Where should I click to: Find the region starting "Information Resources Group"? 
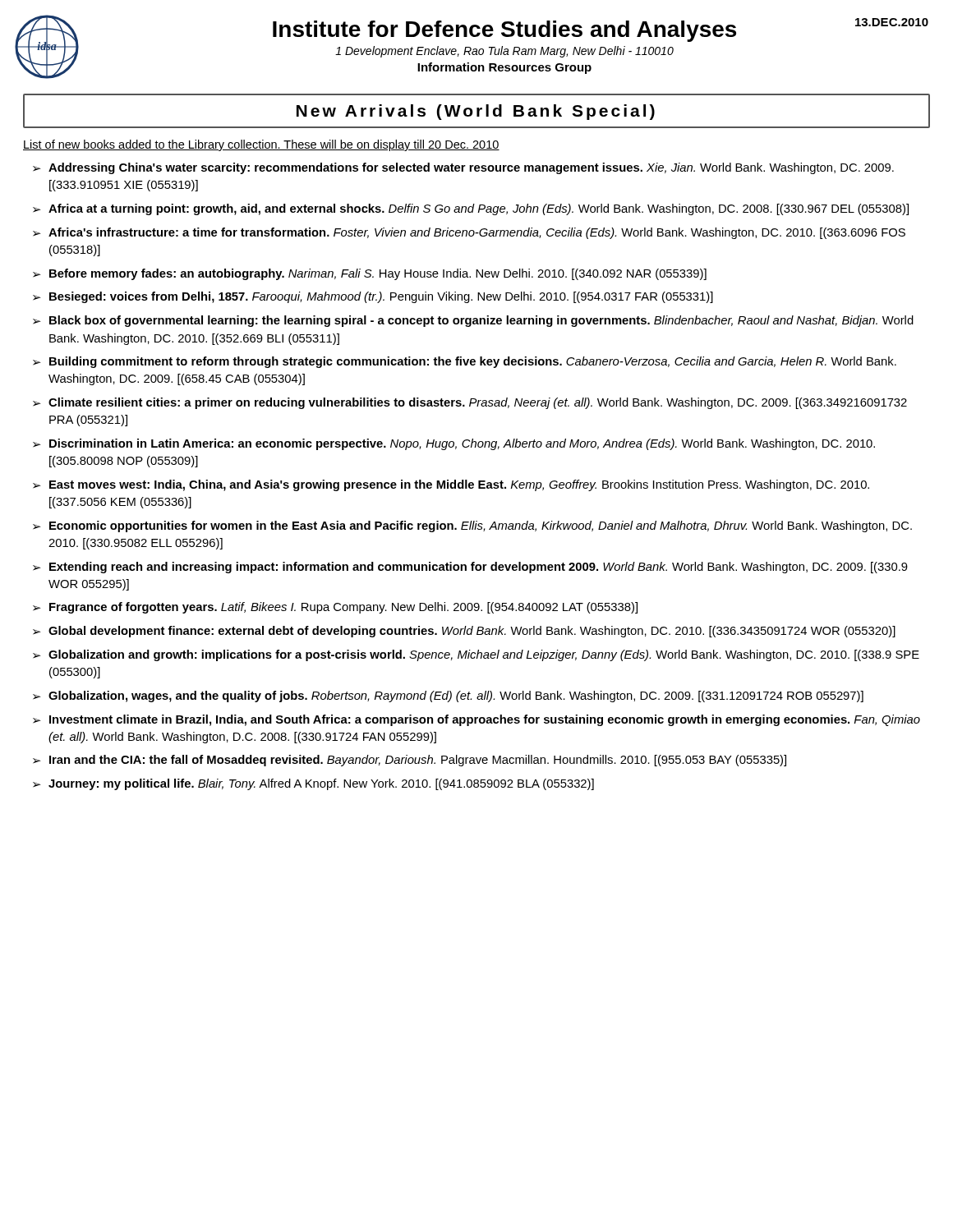pos(504,67)
